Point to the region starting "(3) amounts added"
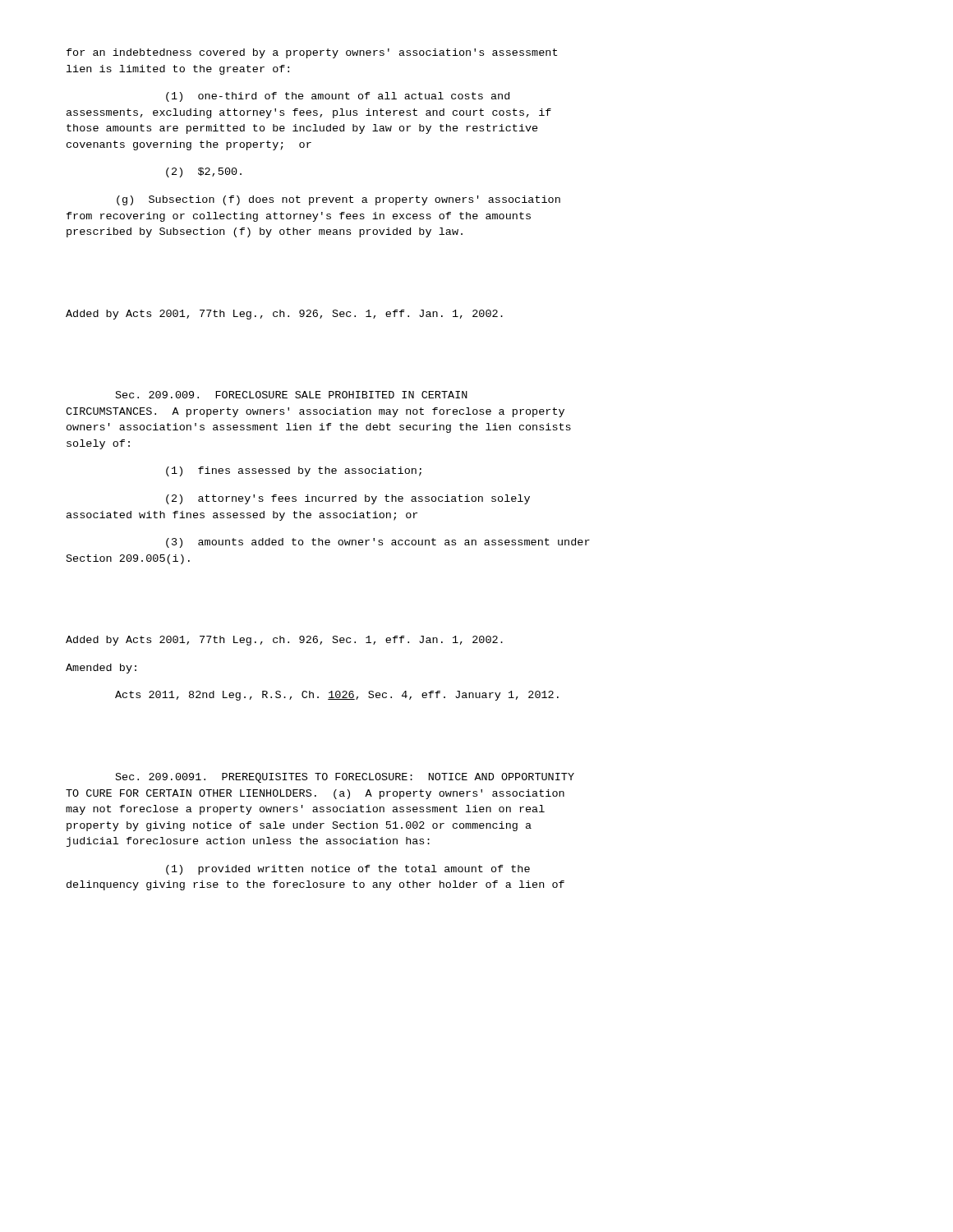 (476, 551)
